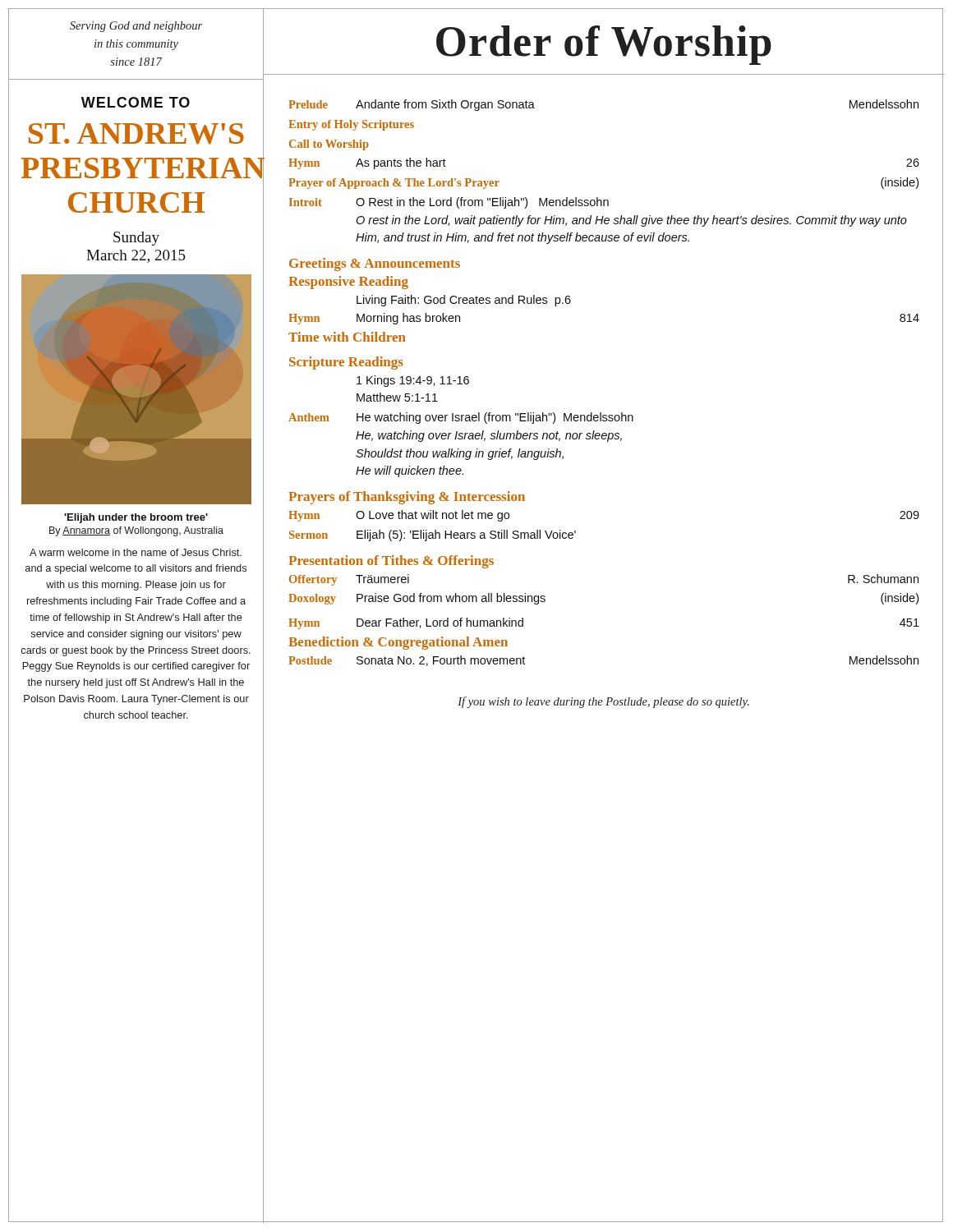Viewport: 953px width, 1232px height.
Task: Select the text block that reads "Prayer of Approach & The"
Action: click(397, 183)
